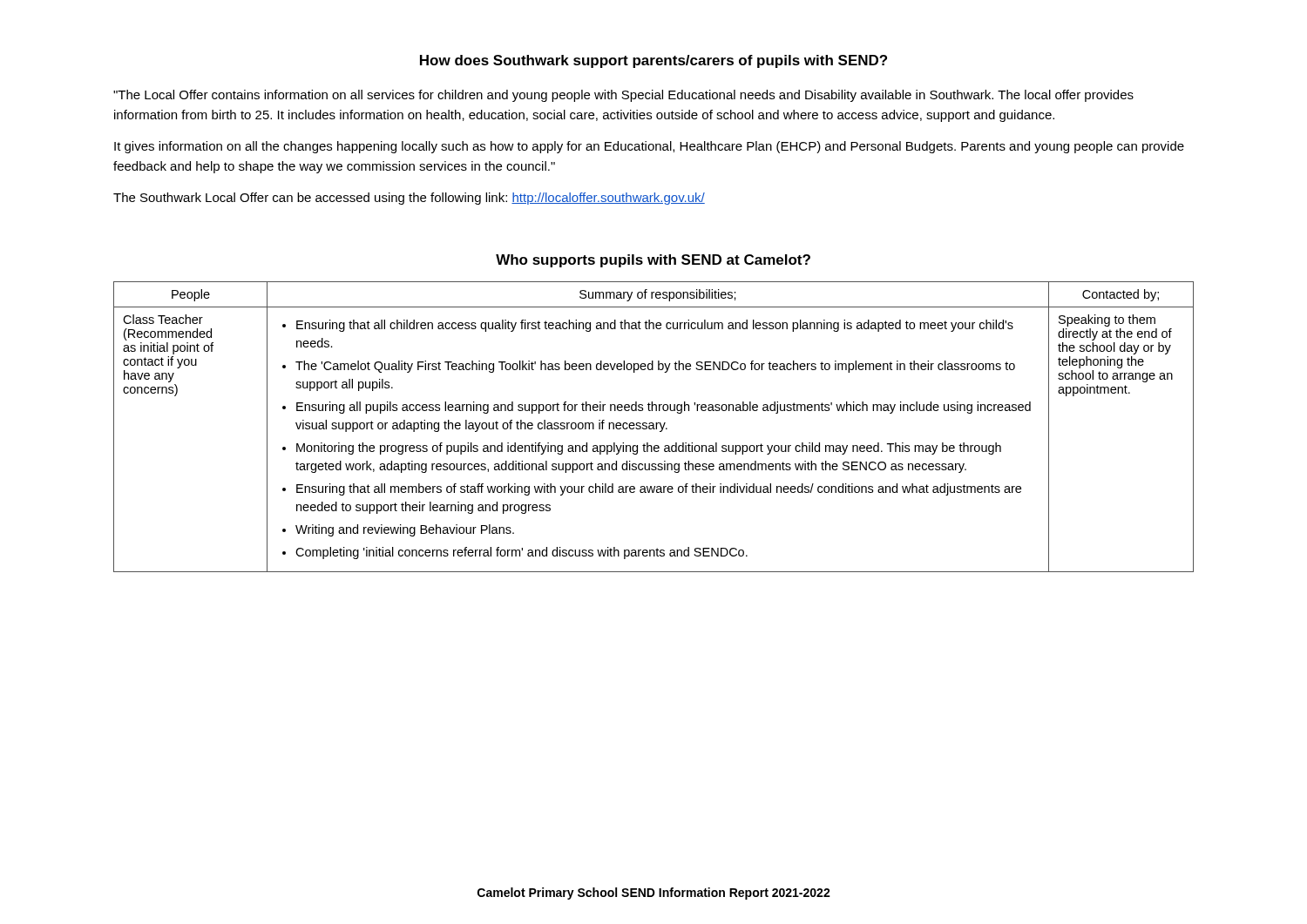Image resolution: width=1307 pixels, height=924 pixels.
Task: Locate the section header that opens with "How does Southwark"
Action: click(654, 61)
